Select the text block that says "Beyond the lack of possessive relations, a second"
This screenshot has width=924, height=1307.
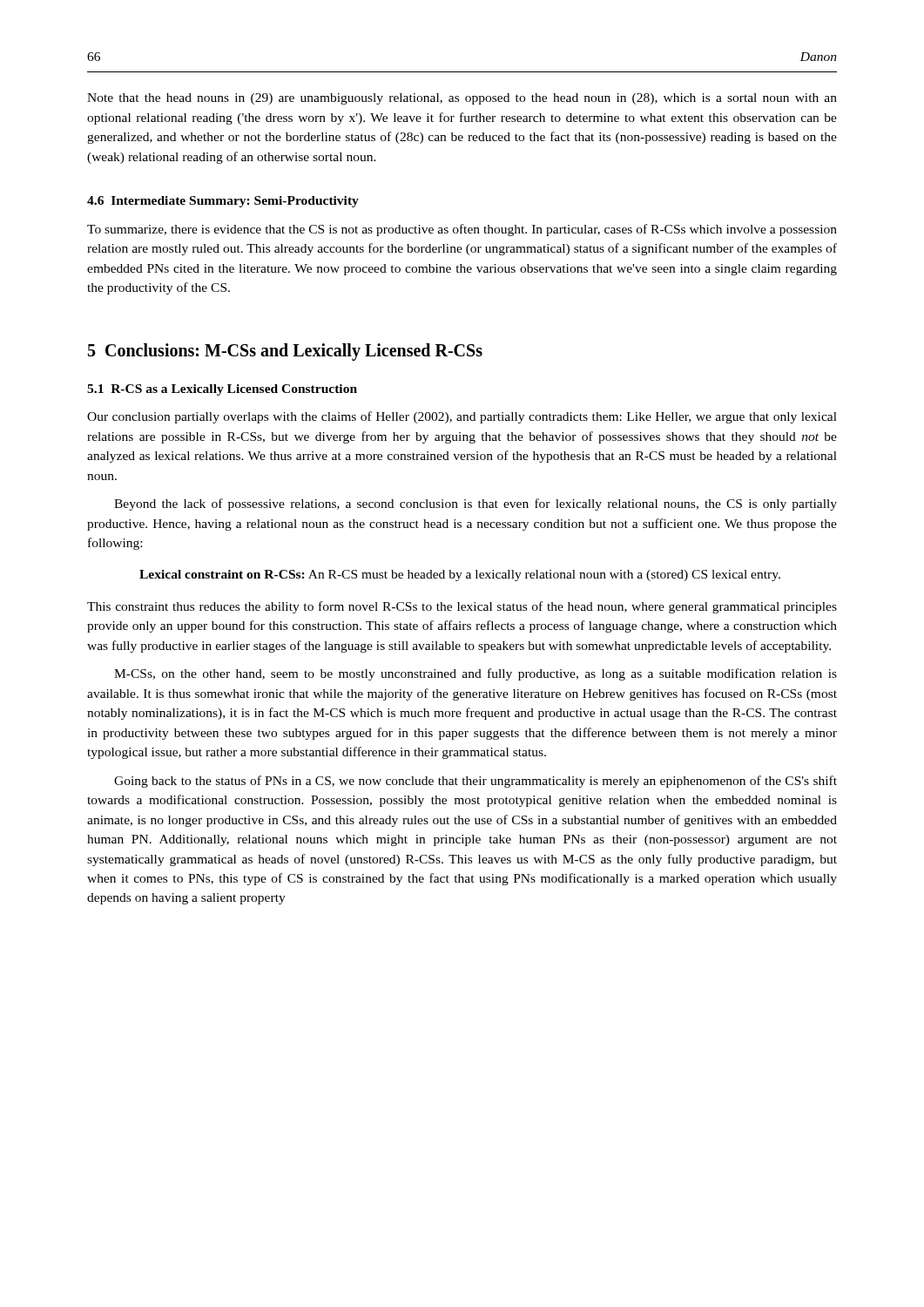tap(462, 523)
